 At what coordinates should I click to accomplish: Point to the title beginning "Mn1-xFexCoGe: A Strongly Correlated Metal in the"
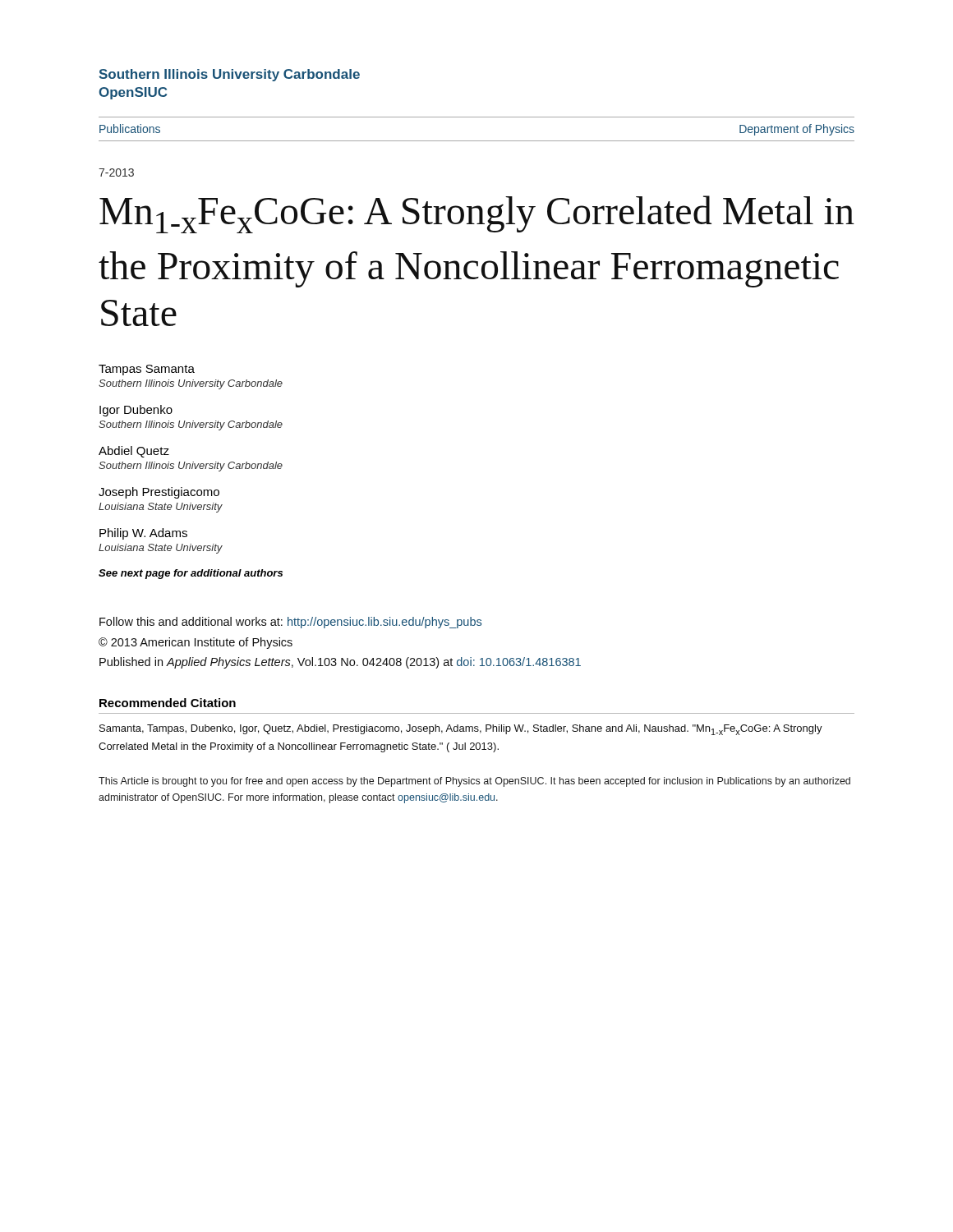(476, 262)
